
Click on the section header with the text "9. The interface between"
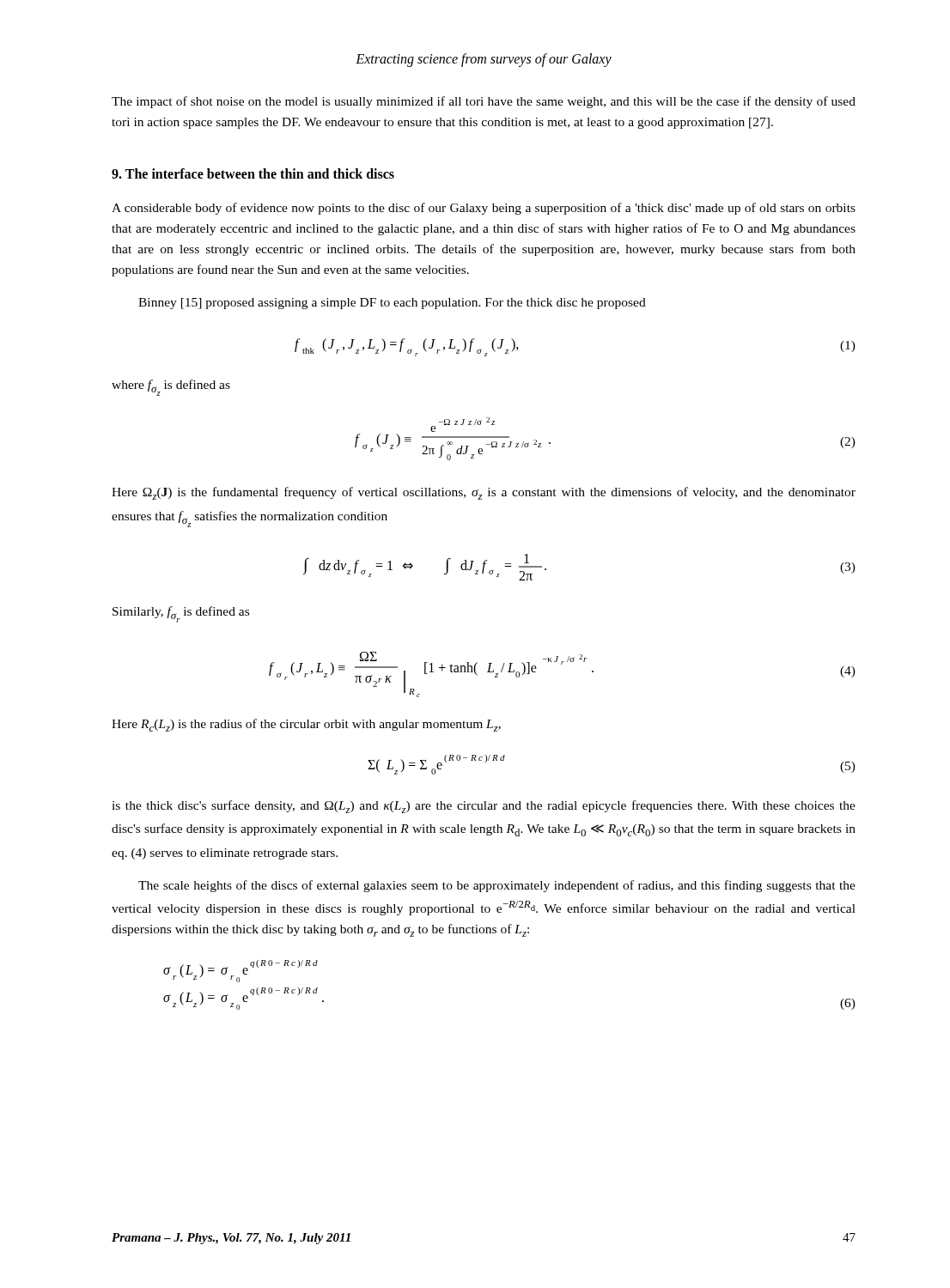(x=253, y=174)
